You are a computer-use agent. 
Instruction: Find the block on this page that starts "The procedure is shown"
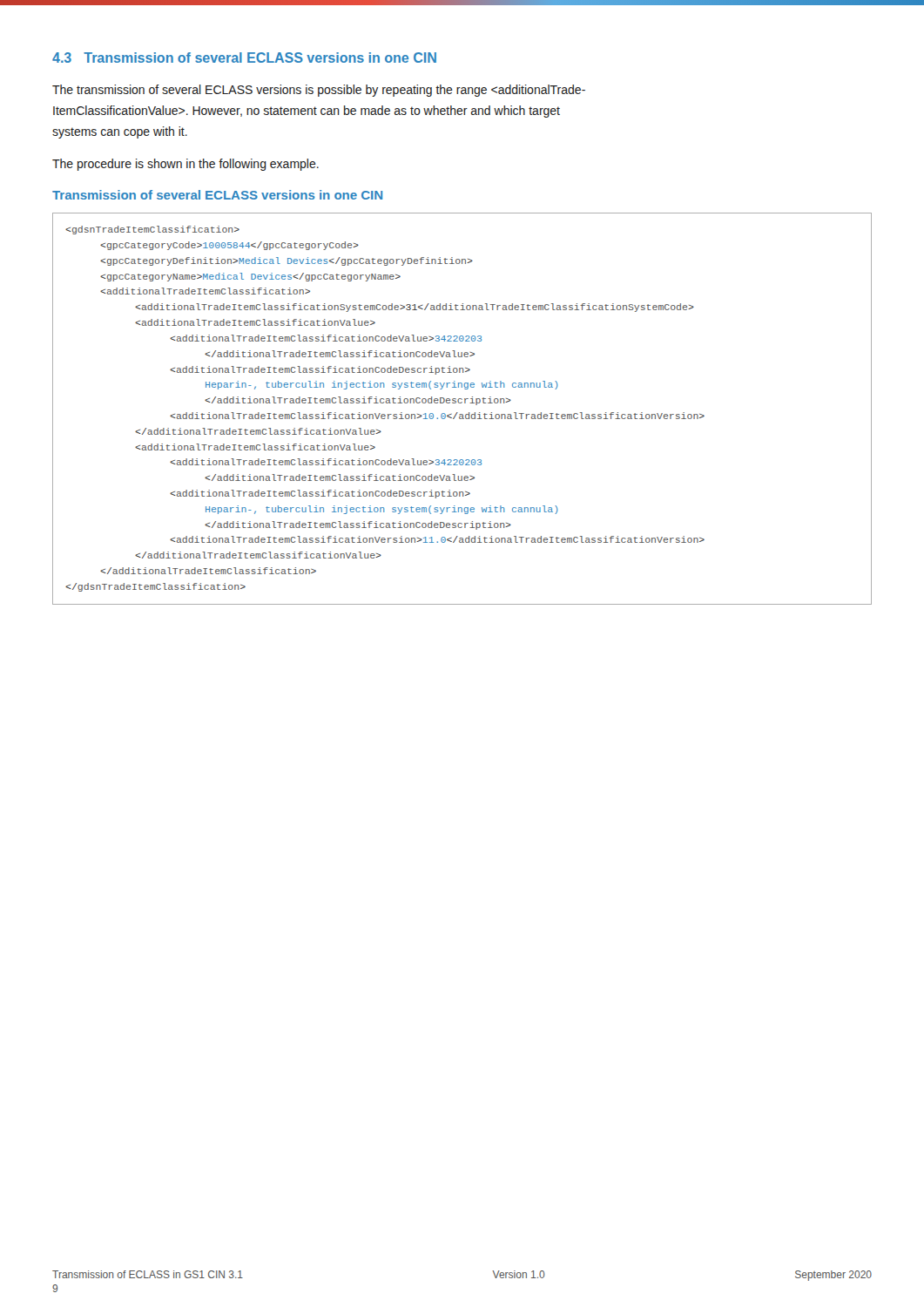186,164
